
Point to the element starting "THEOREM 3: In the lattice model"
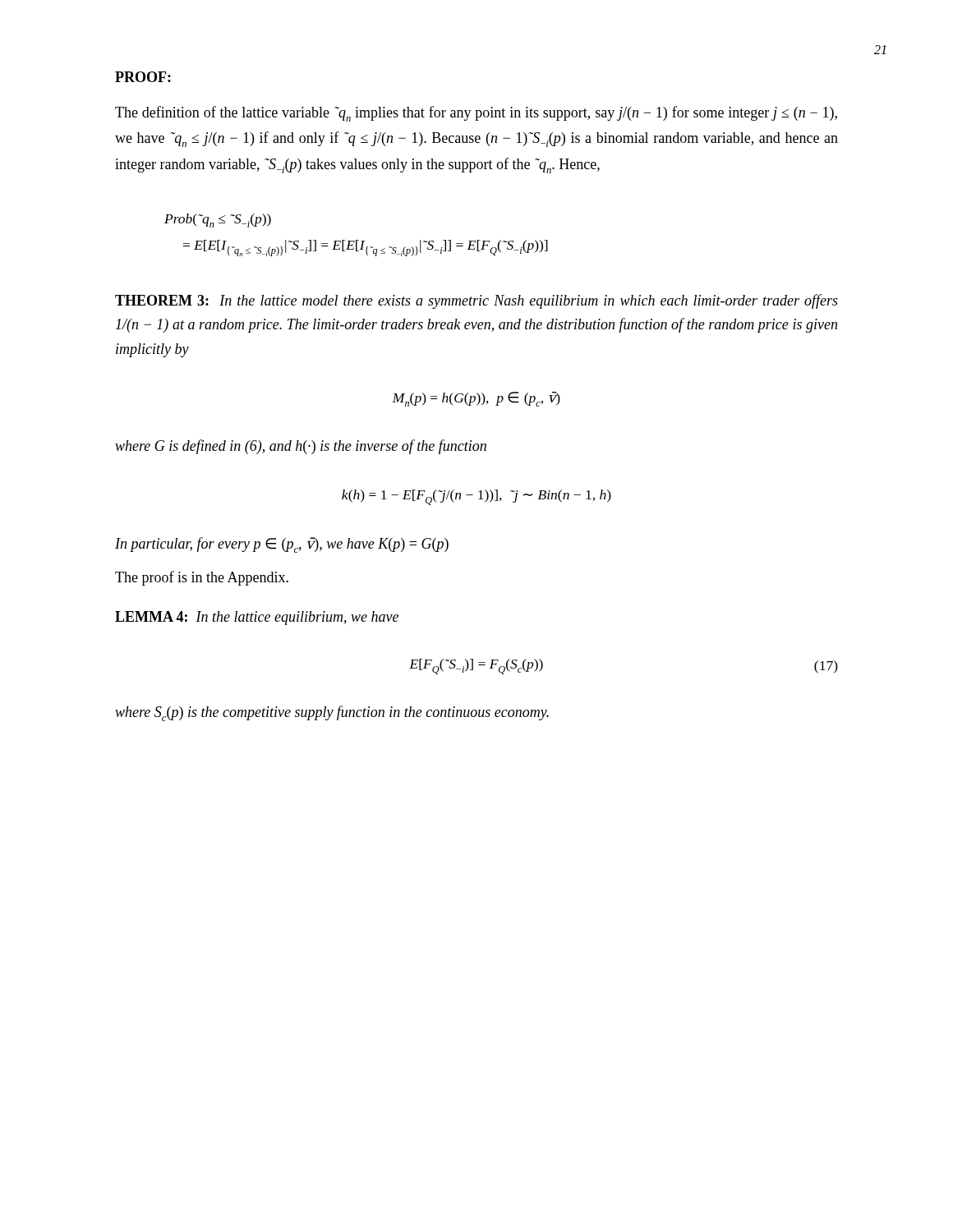point(476,325)
